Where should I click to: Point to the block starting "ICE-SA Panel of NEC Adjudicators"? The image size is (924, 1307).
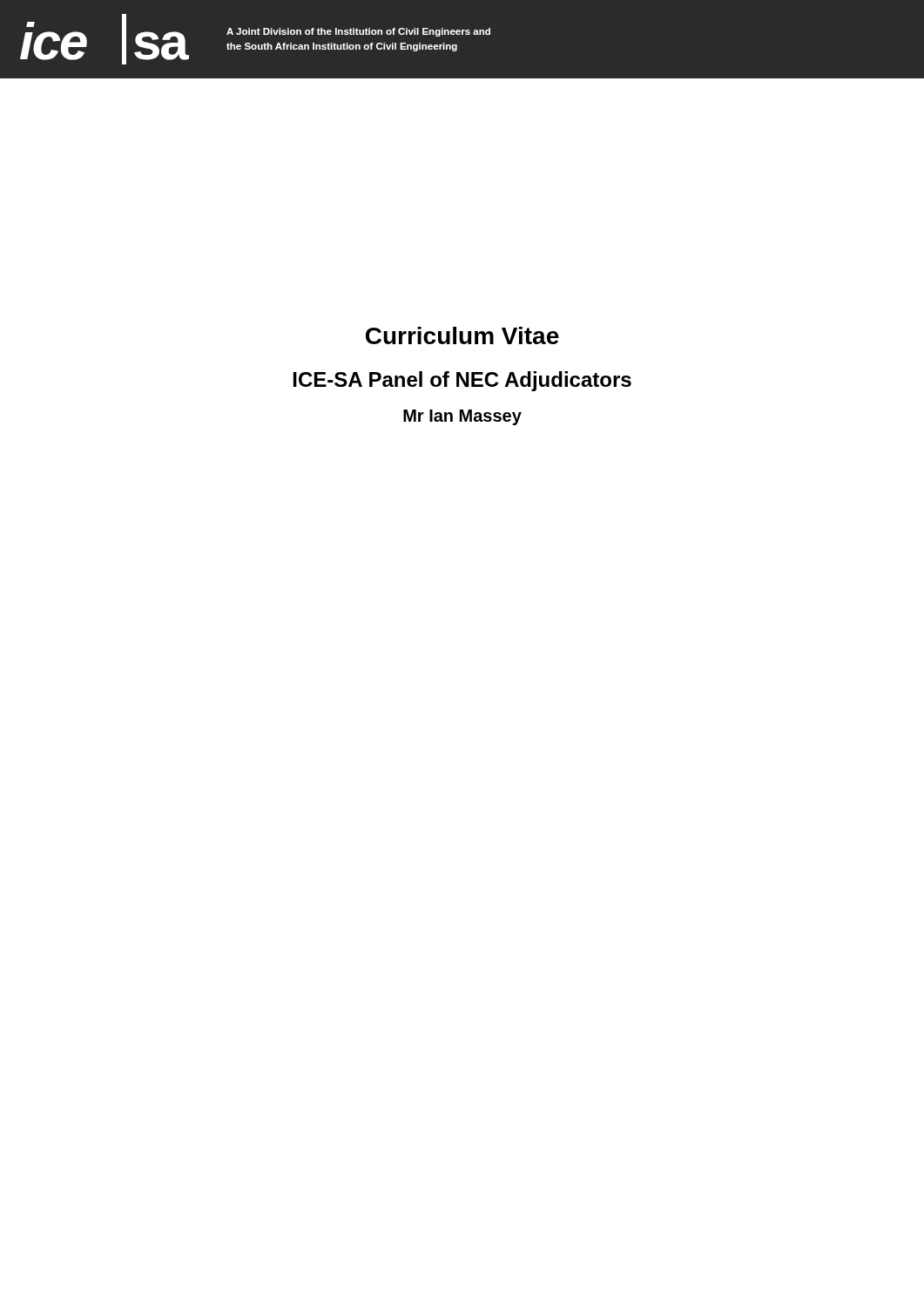pyautogui.click(x=462, y=379)
